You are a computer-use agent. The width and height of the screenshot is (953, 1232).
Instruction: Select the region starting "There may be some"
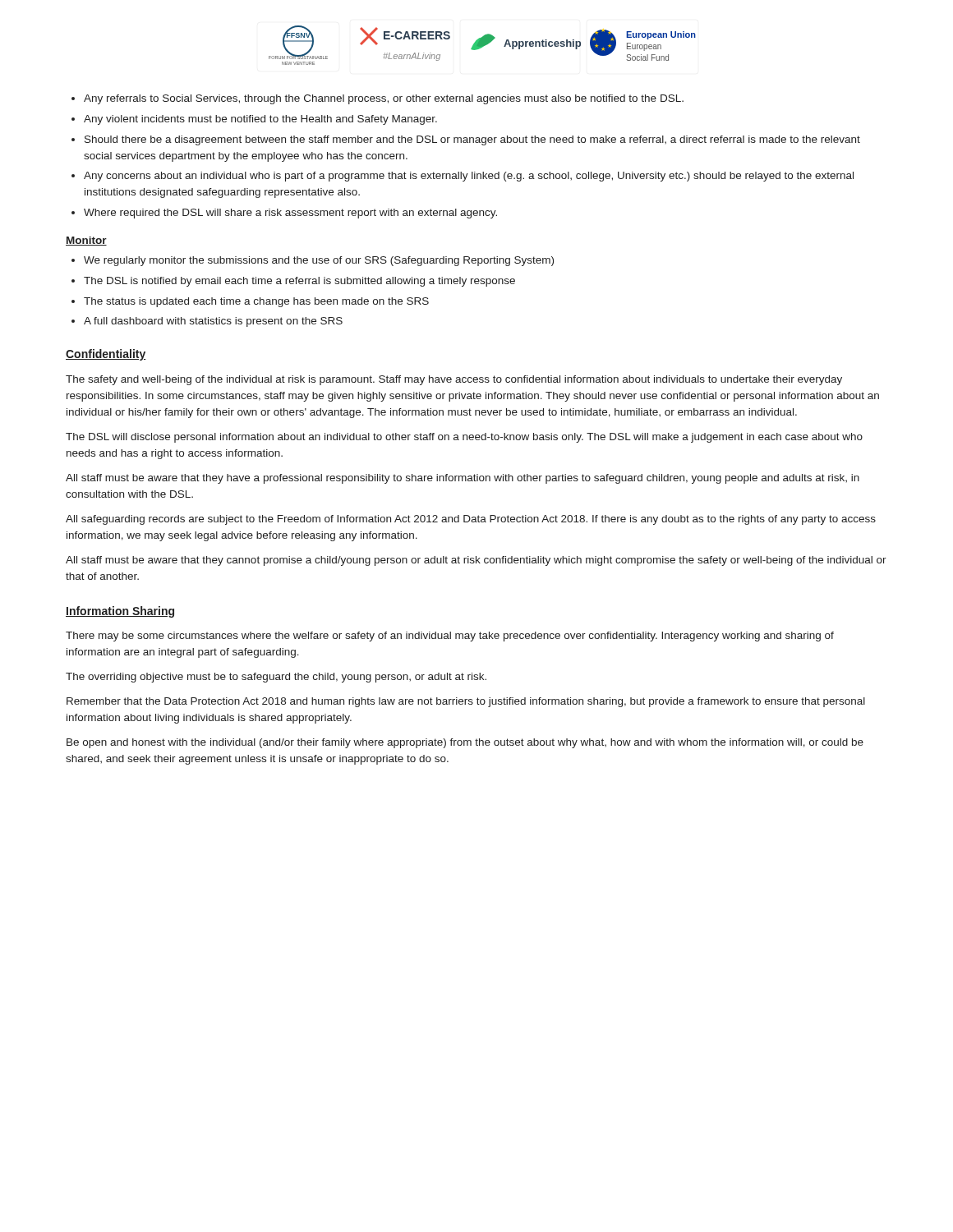(450, 643)
